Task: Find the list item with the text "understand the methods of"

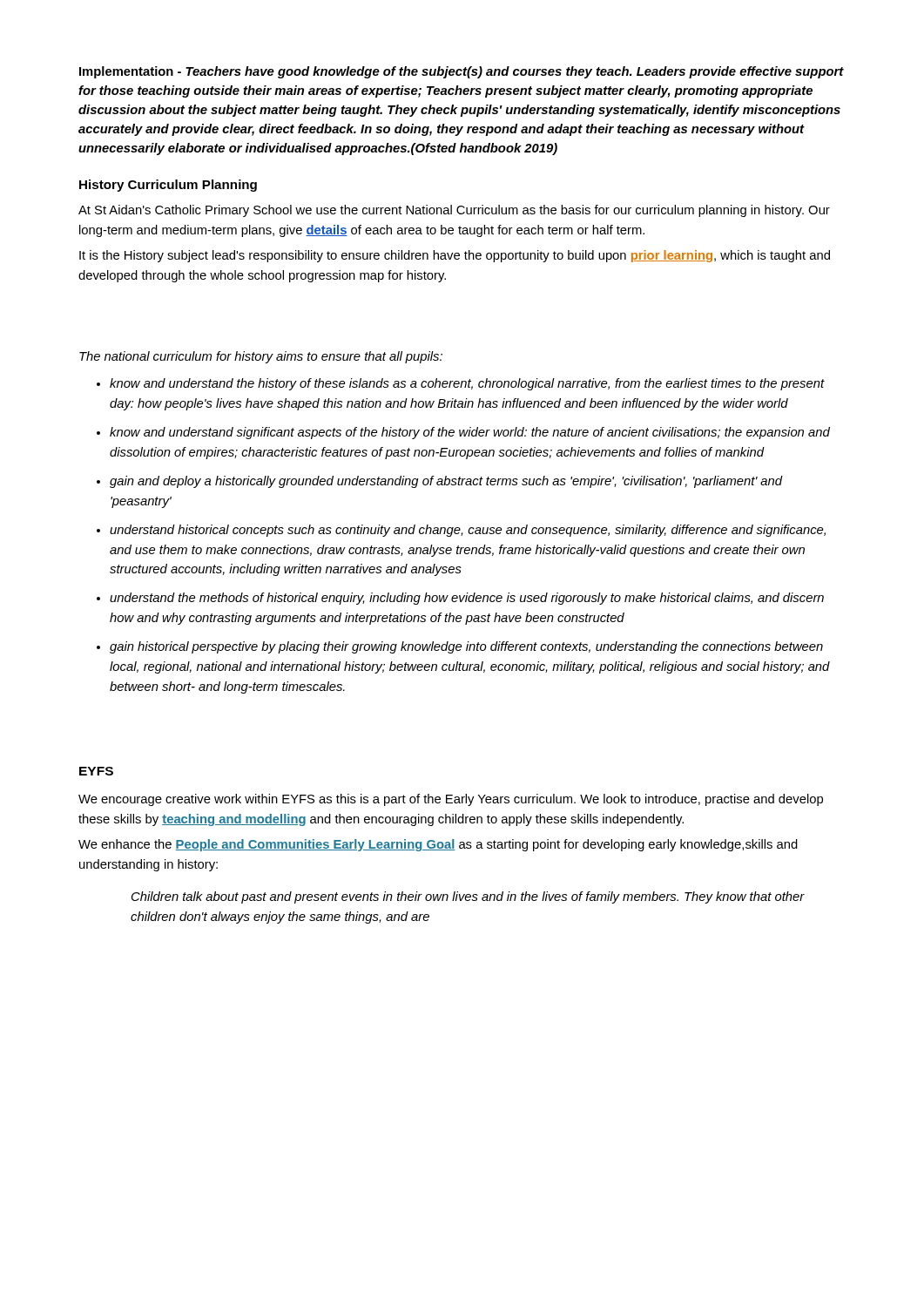Action: (x=467, y=608)
